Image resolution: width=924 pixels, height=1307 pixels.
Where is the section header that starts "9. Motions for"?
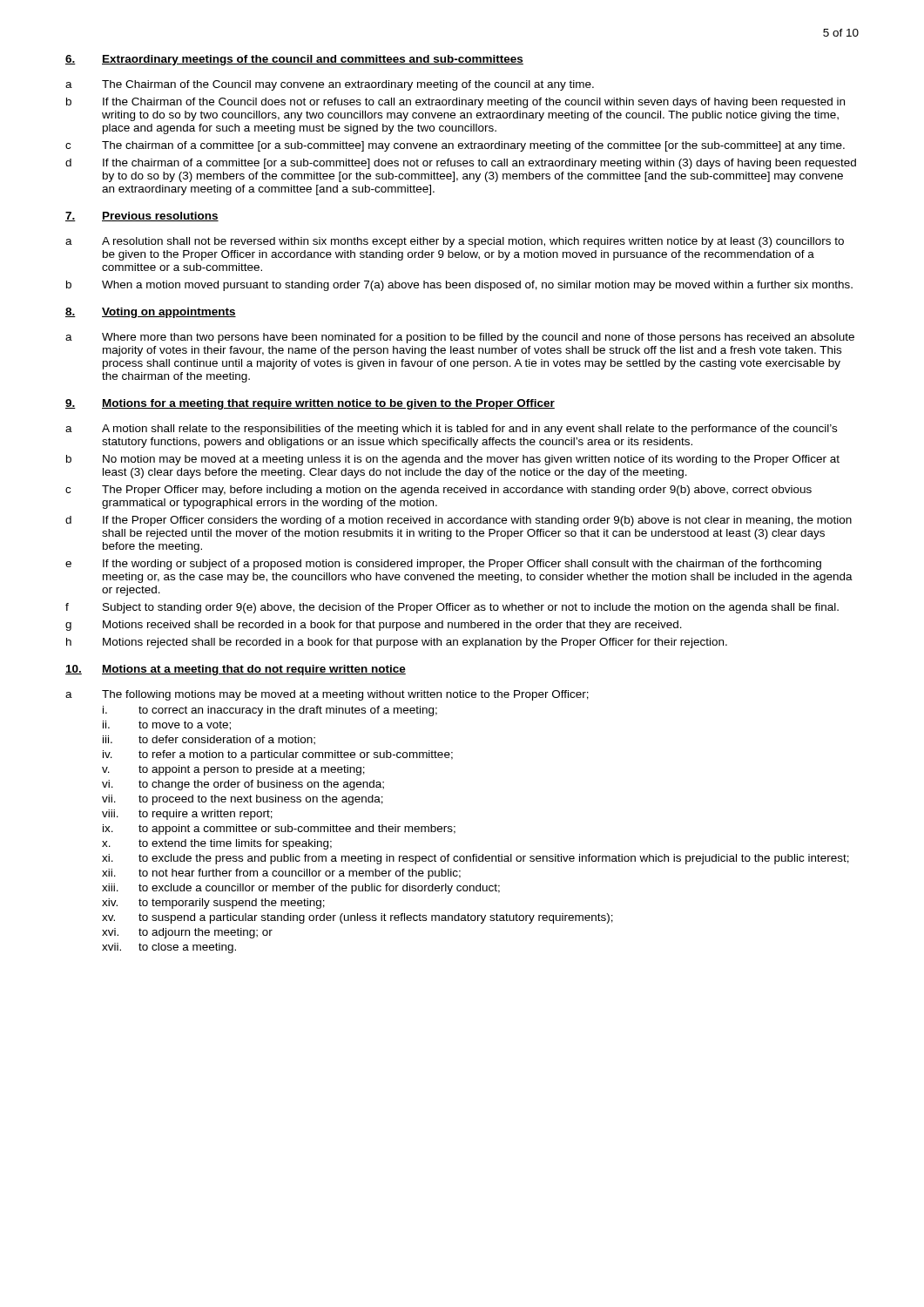pyautogui.click(x=462, y=403)
